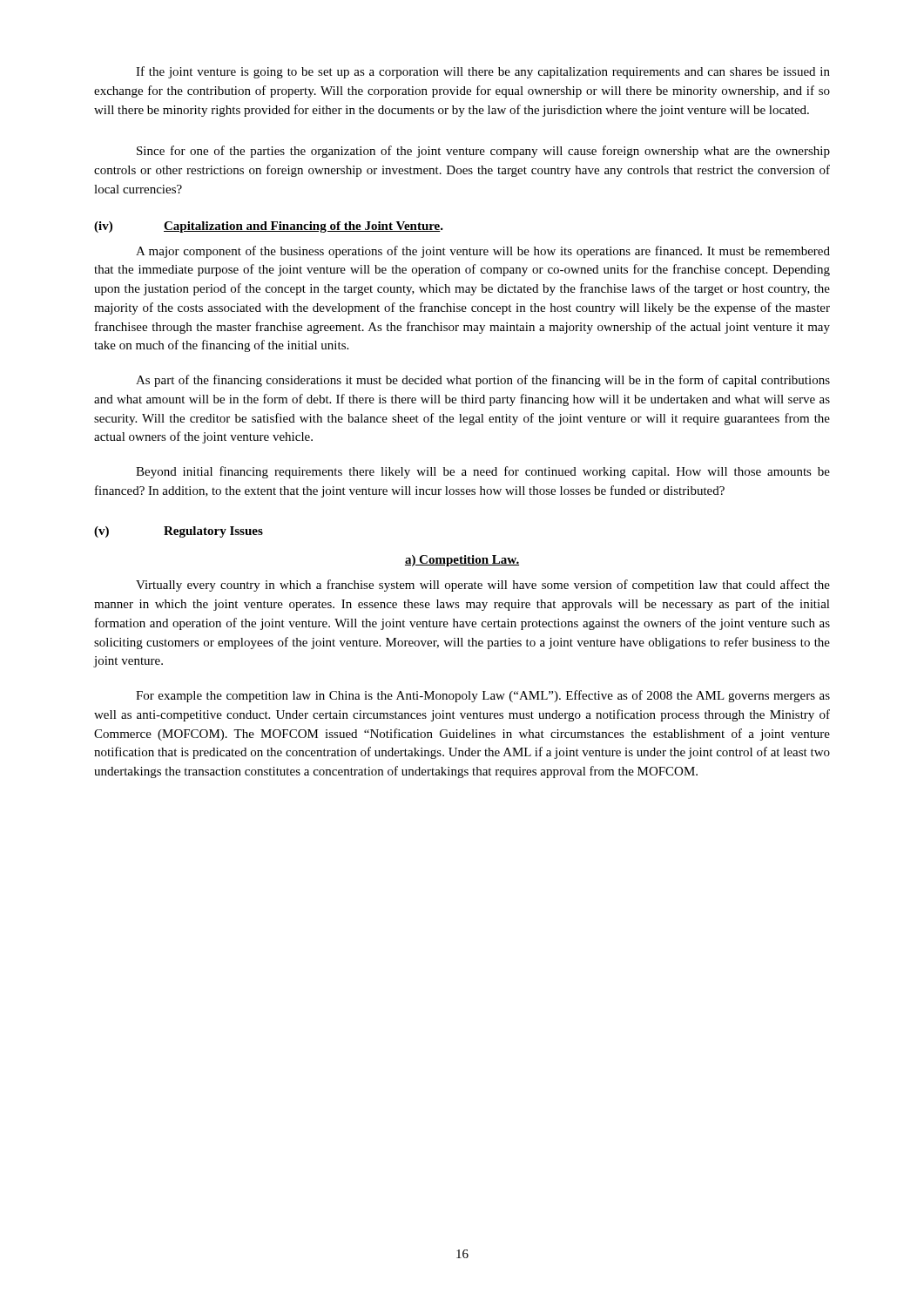
Task: Where is the passage that starts "Since for one of the"?
Action: (462, 171)
